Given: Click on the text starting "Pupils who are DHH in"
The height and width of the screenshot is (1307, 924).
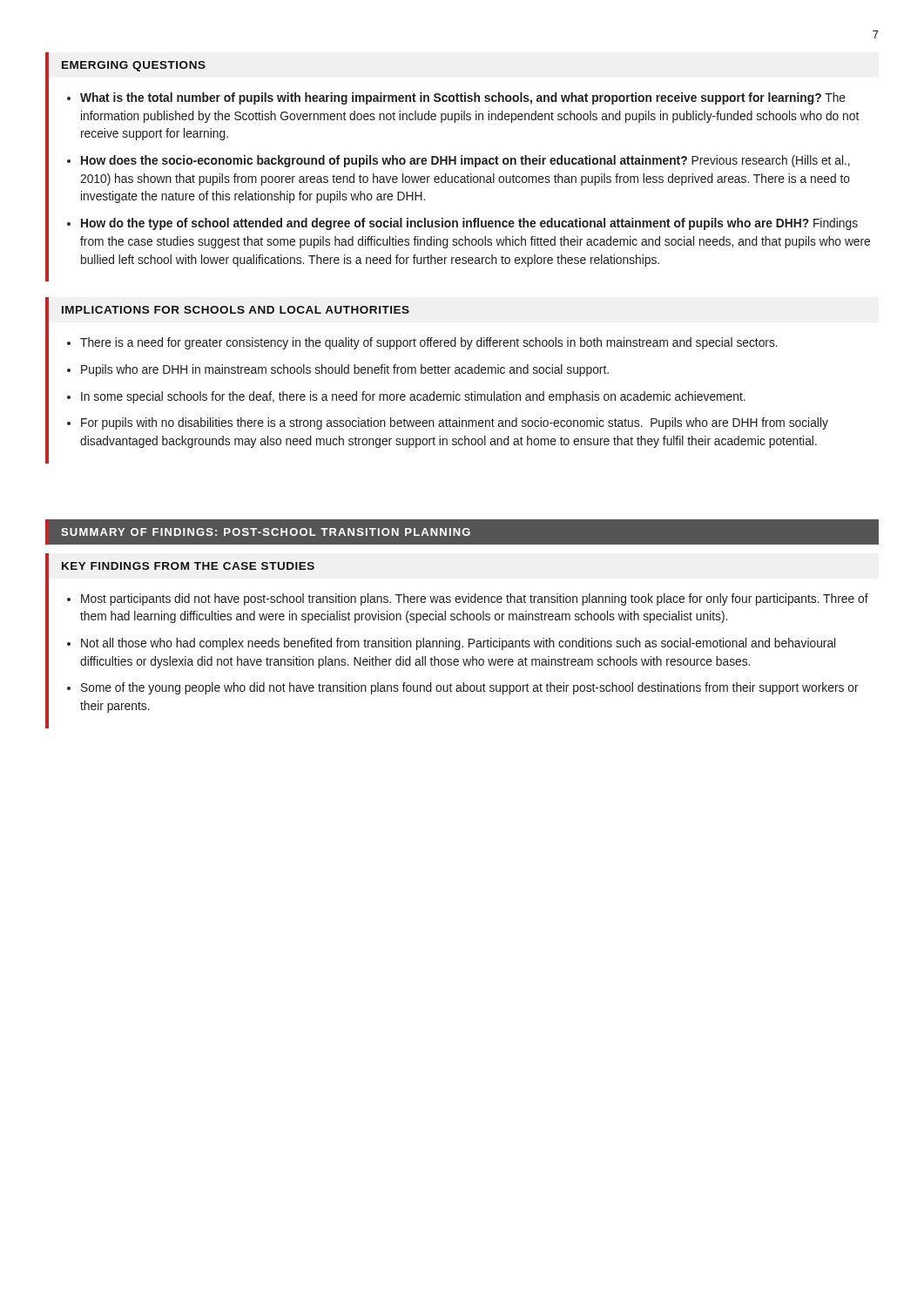Looking at the screenshot, I should coord(345,370).
